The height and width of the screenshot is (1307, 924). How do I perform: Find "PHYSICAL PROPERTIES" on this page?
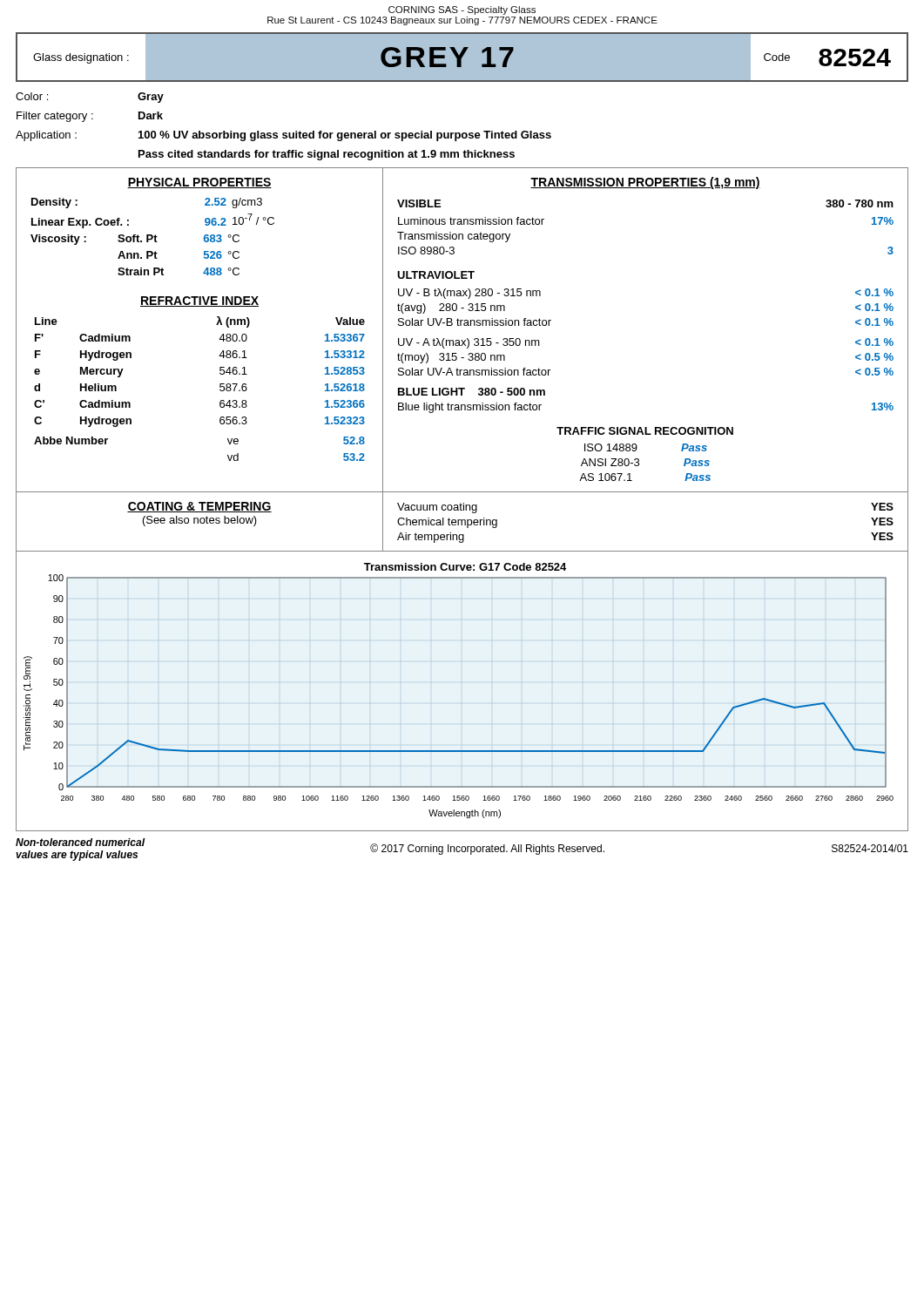click(199, 182)
